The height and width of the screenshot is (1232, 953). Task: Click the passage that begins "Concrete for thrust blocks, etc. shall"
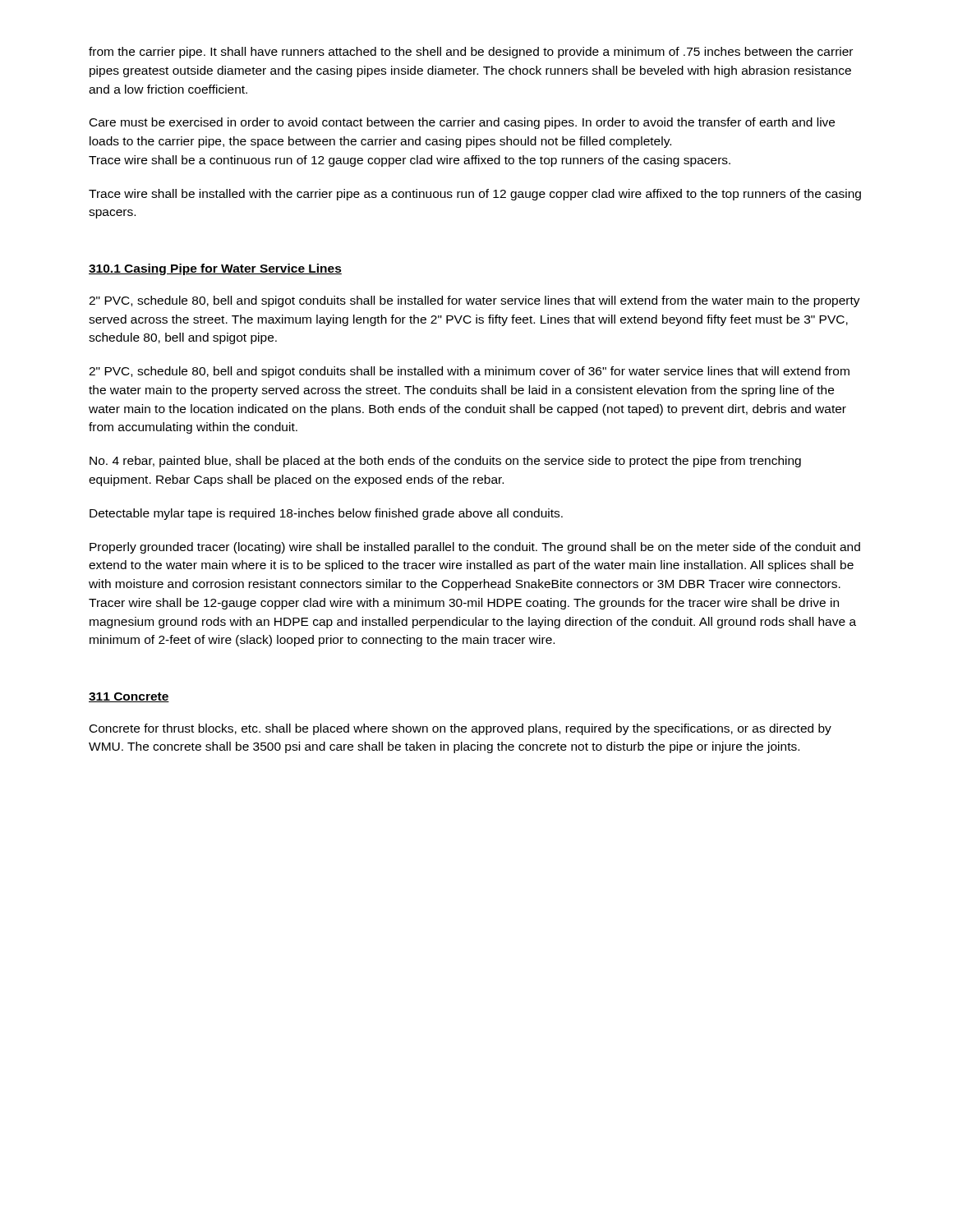point(460,737)
